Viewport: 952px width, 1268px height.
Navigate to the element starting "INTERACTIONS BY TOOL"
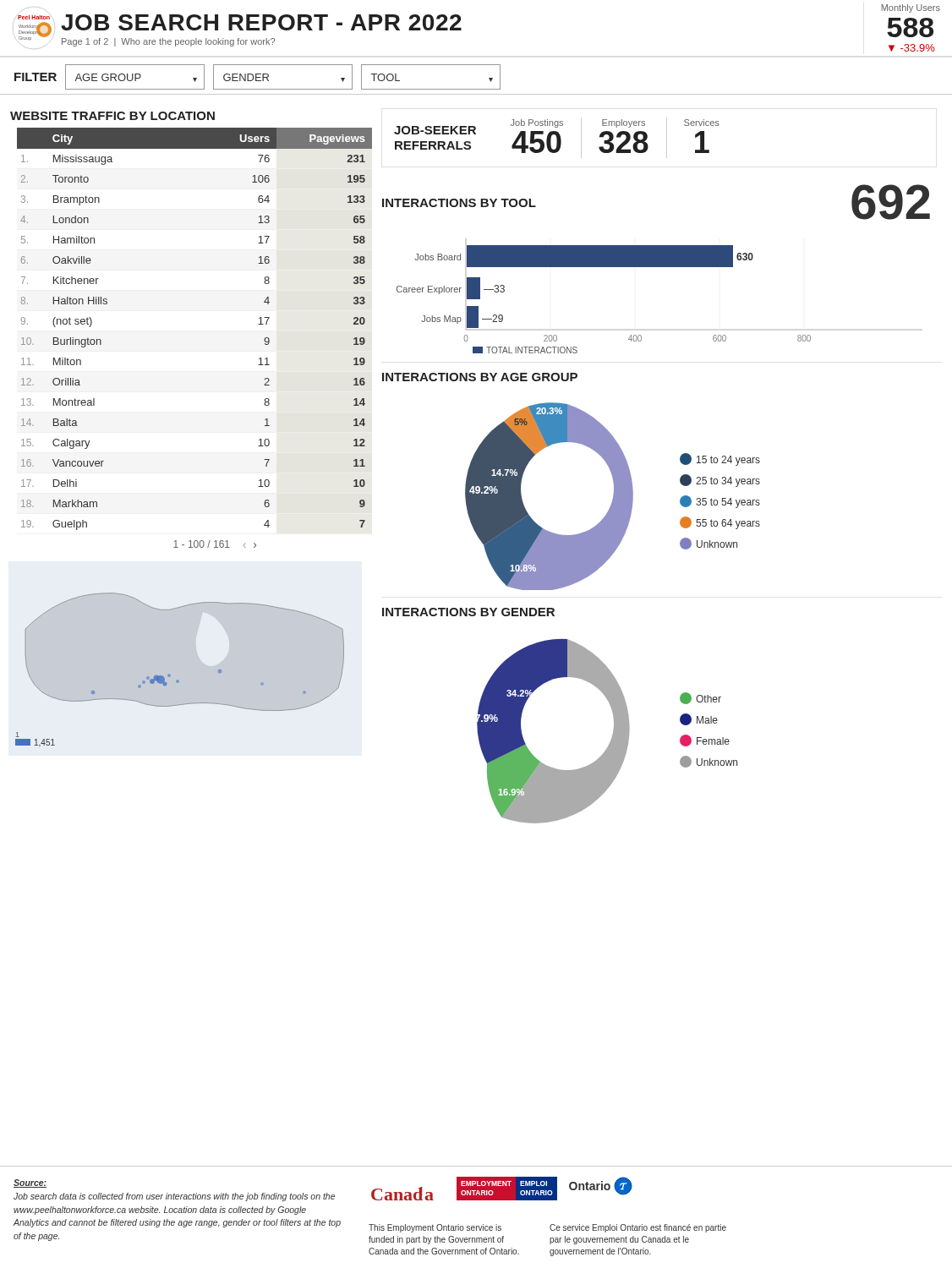point(459,202)
